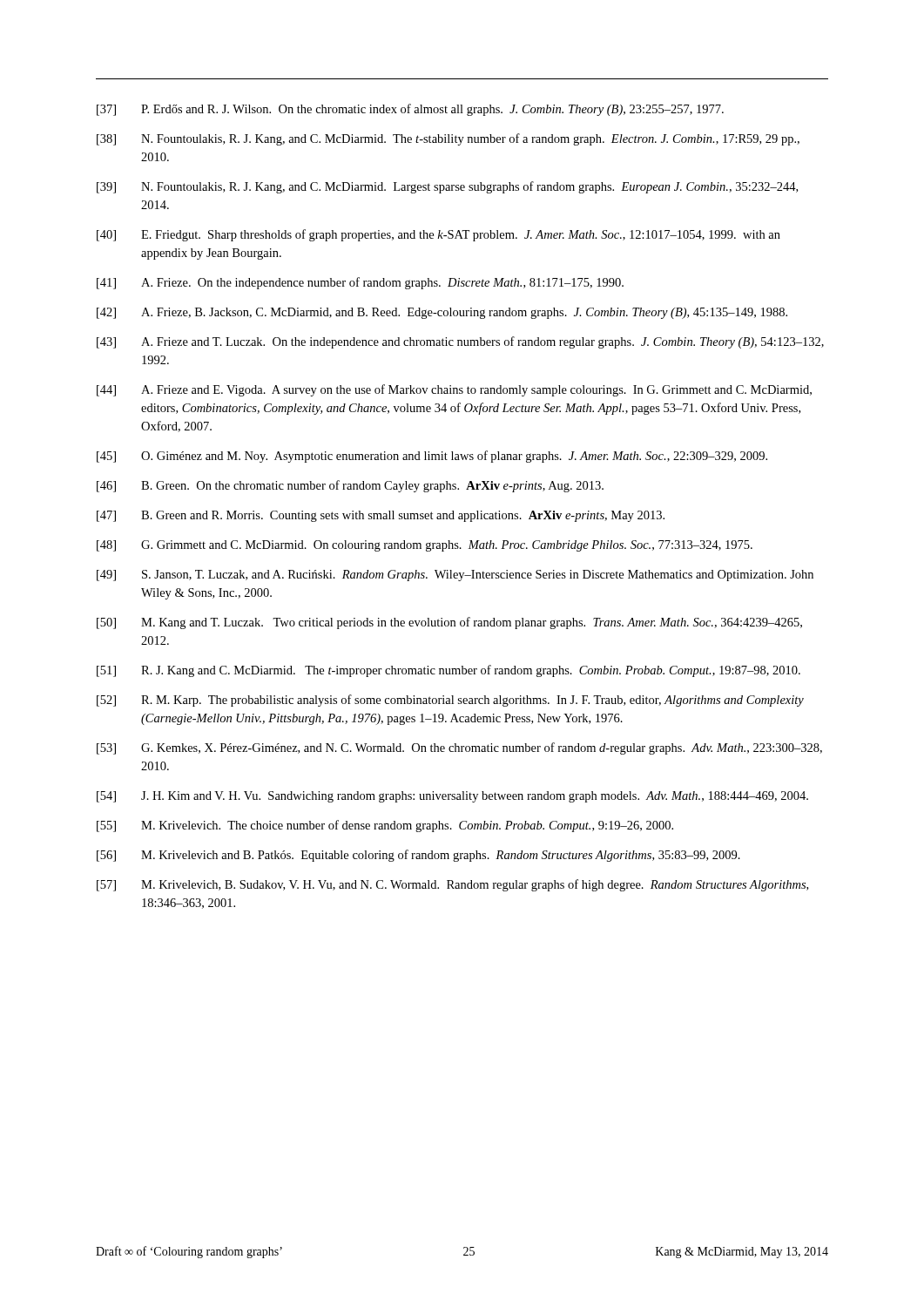The image size is (924, 1307).
Task: Select the list item that says "[43] A. Frieze and T. Luczak. On"
Action: tap(462, 351)
